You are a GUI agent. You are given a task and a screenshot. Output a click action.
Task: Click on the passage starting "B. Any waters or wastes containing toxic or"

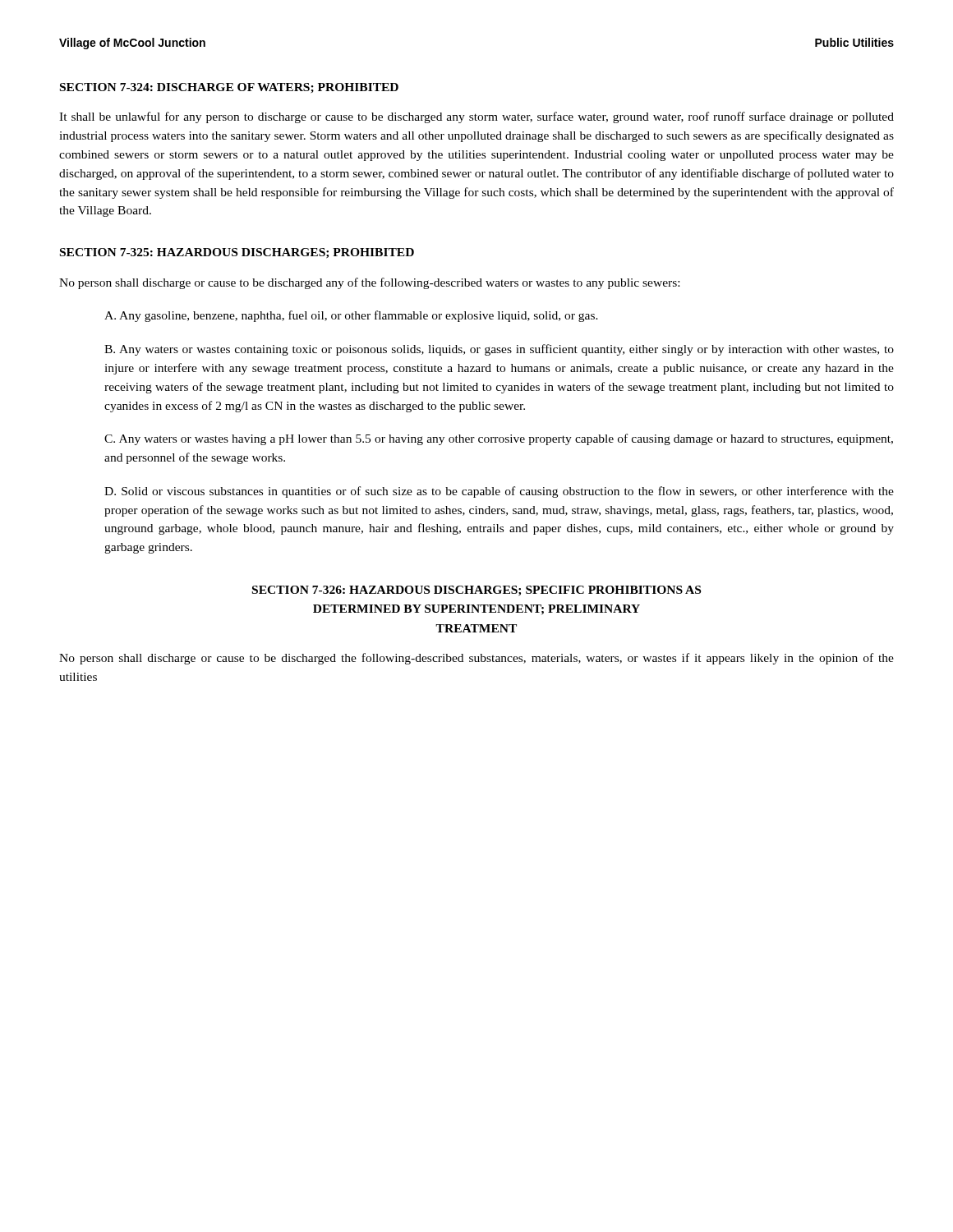499,377
